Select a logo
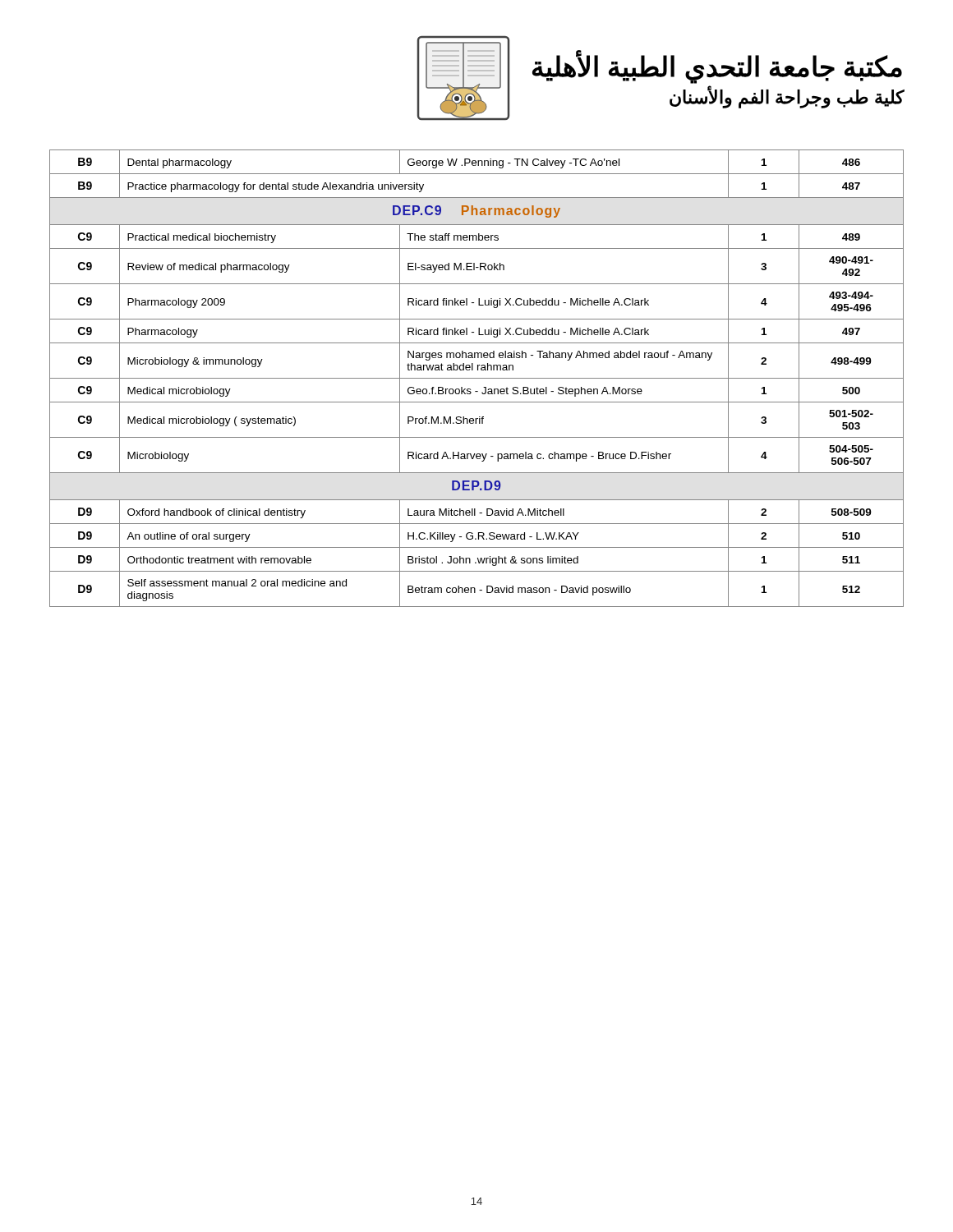Screen dimensions: 1232x953 [464, 80]
